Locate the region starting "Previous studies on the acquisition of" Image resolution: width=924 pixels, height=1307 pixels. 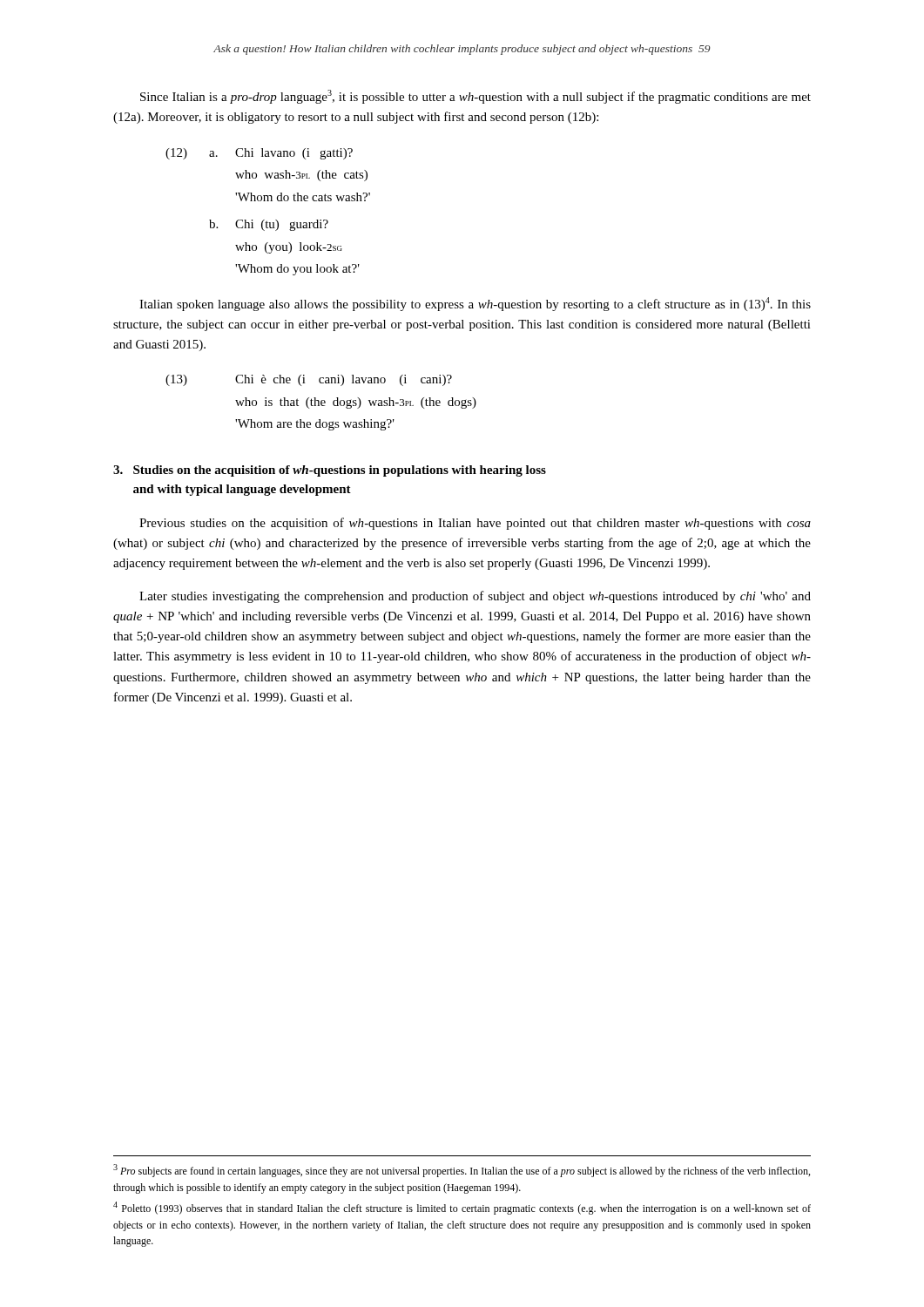(462, 543)
